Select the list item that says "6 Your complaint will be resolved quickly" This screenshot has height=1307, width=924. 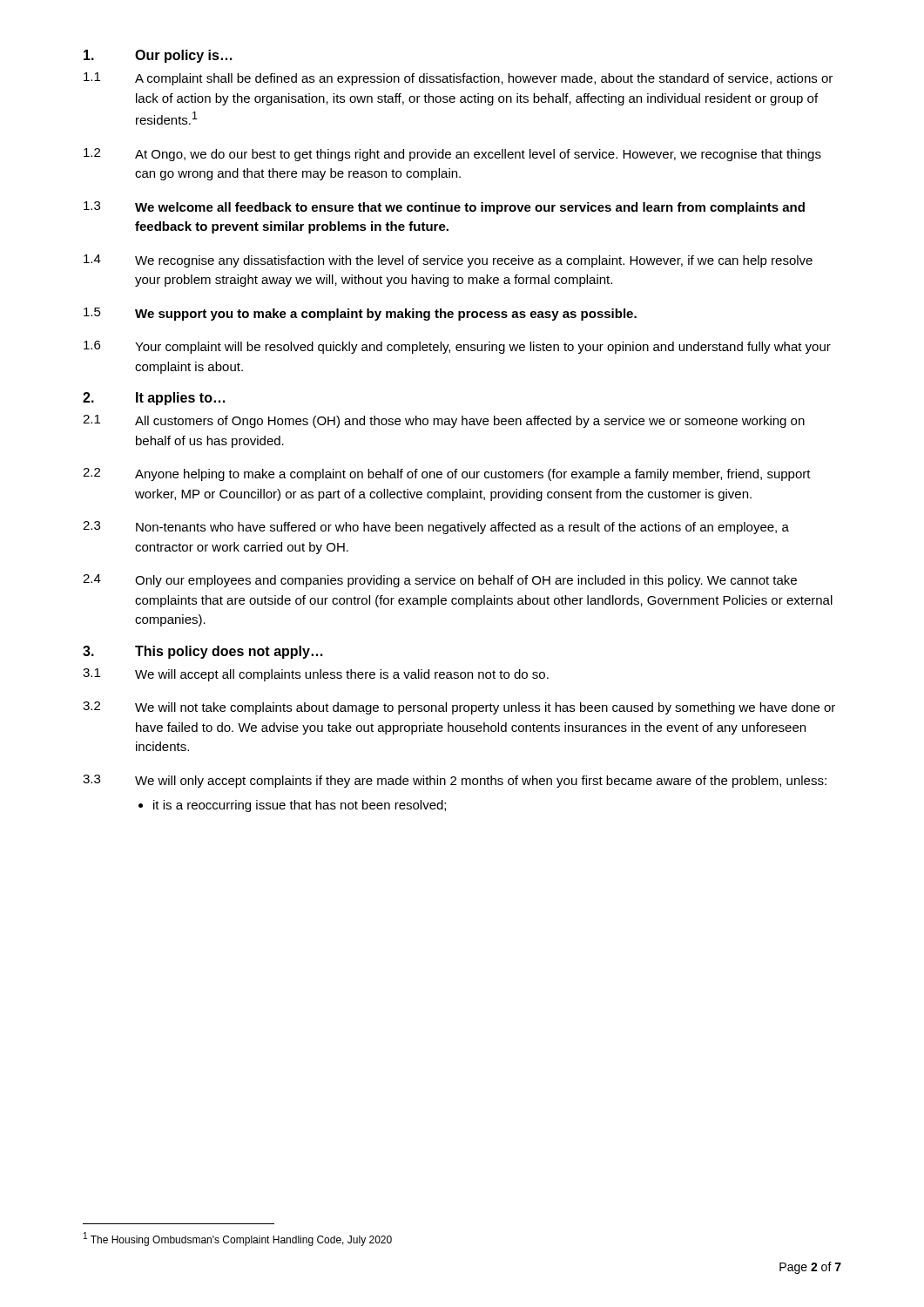click(x=462, y=357)
